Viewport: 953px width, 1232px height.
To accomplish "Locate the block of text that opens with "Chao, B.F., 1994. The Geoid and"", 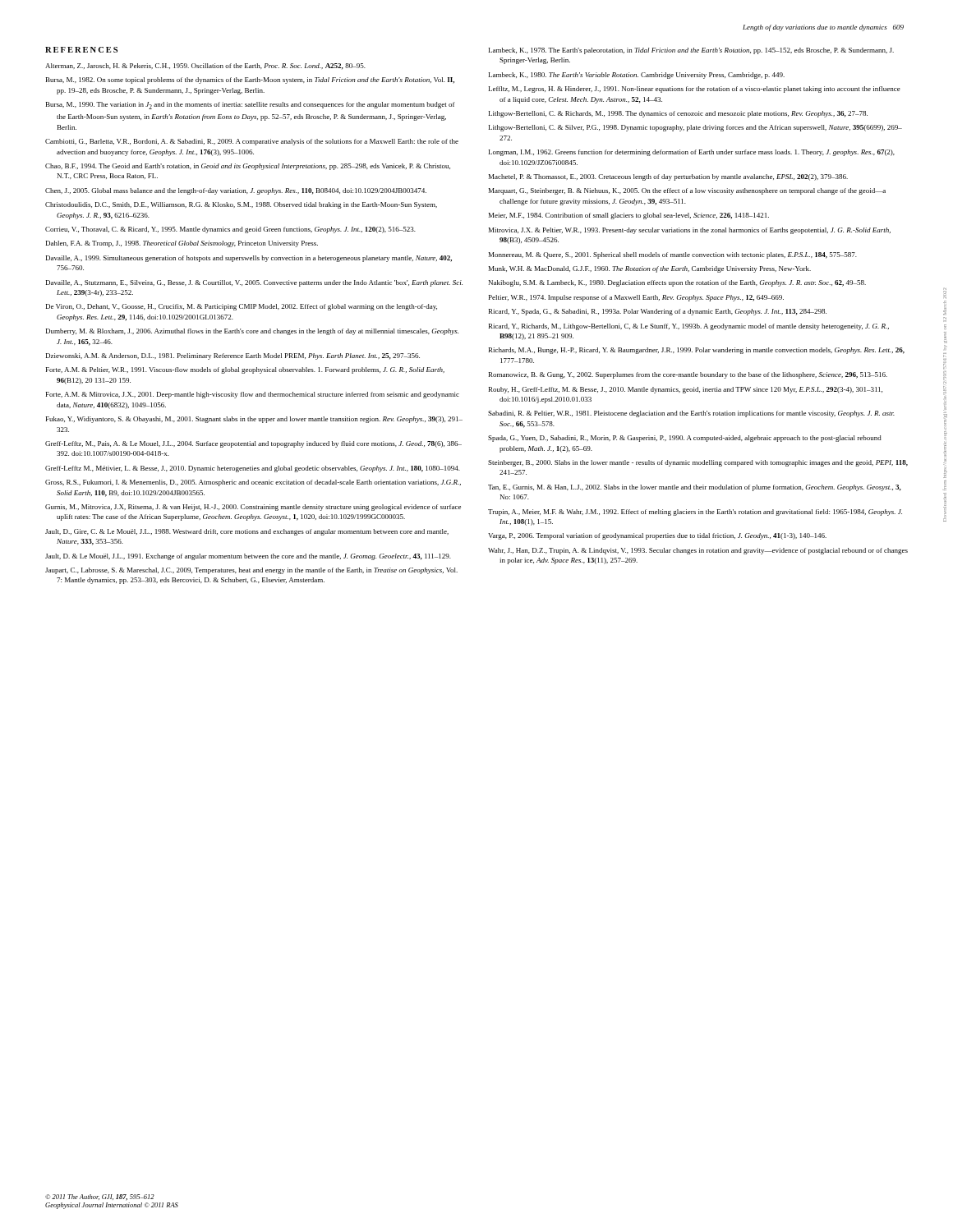I will coord(248,171).
